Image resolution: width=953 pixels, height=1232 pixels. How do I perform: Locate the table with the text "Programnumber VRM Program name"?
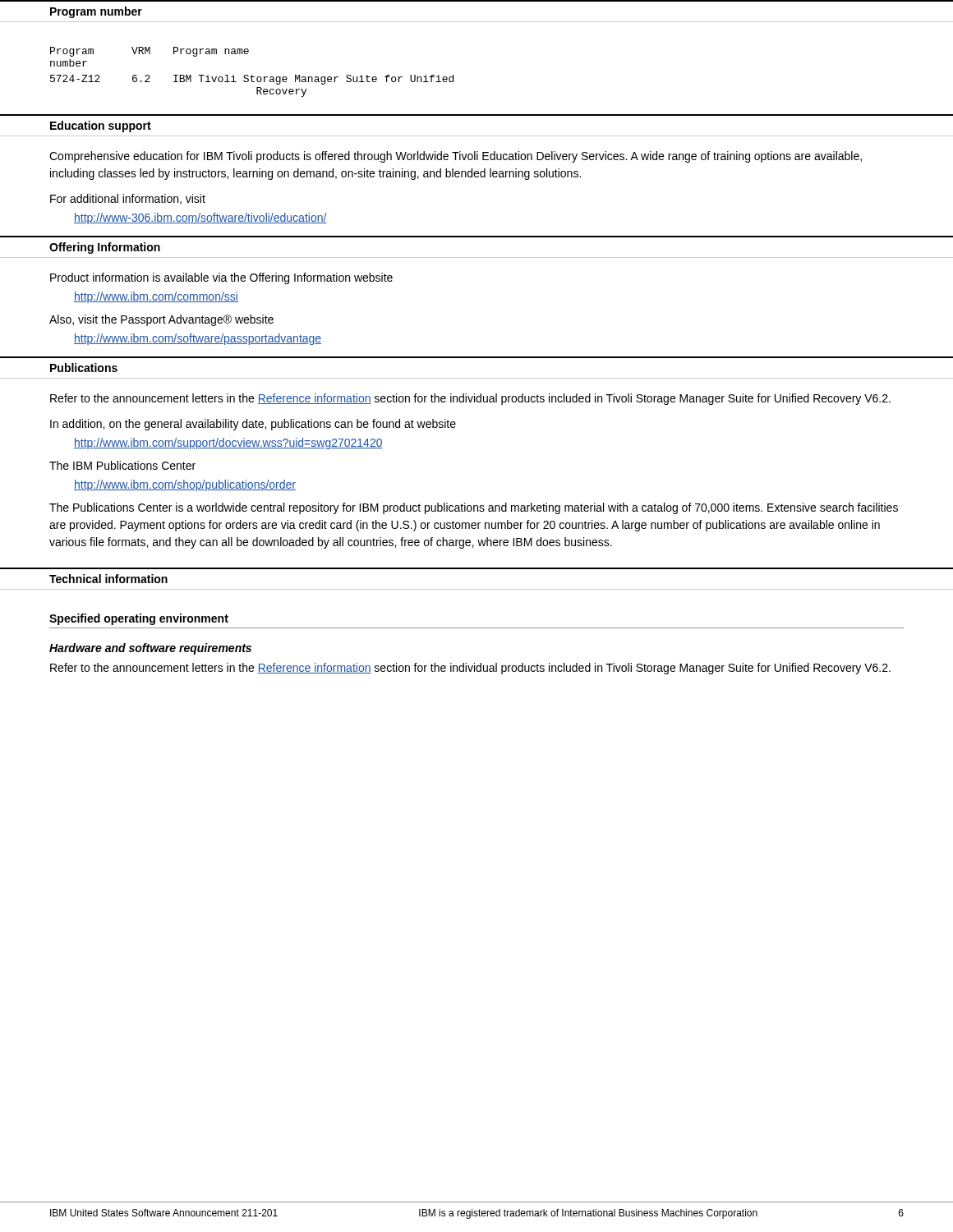476,71
